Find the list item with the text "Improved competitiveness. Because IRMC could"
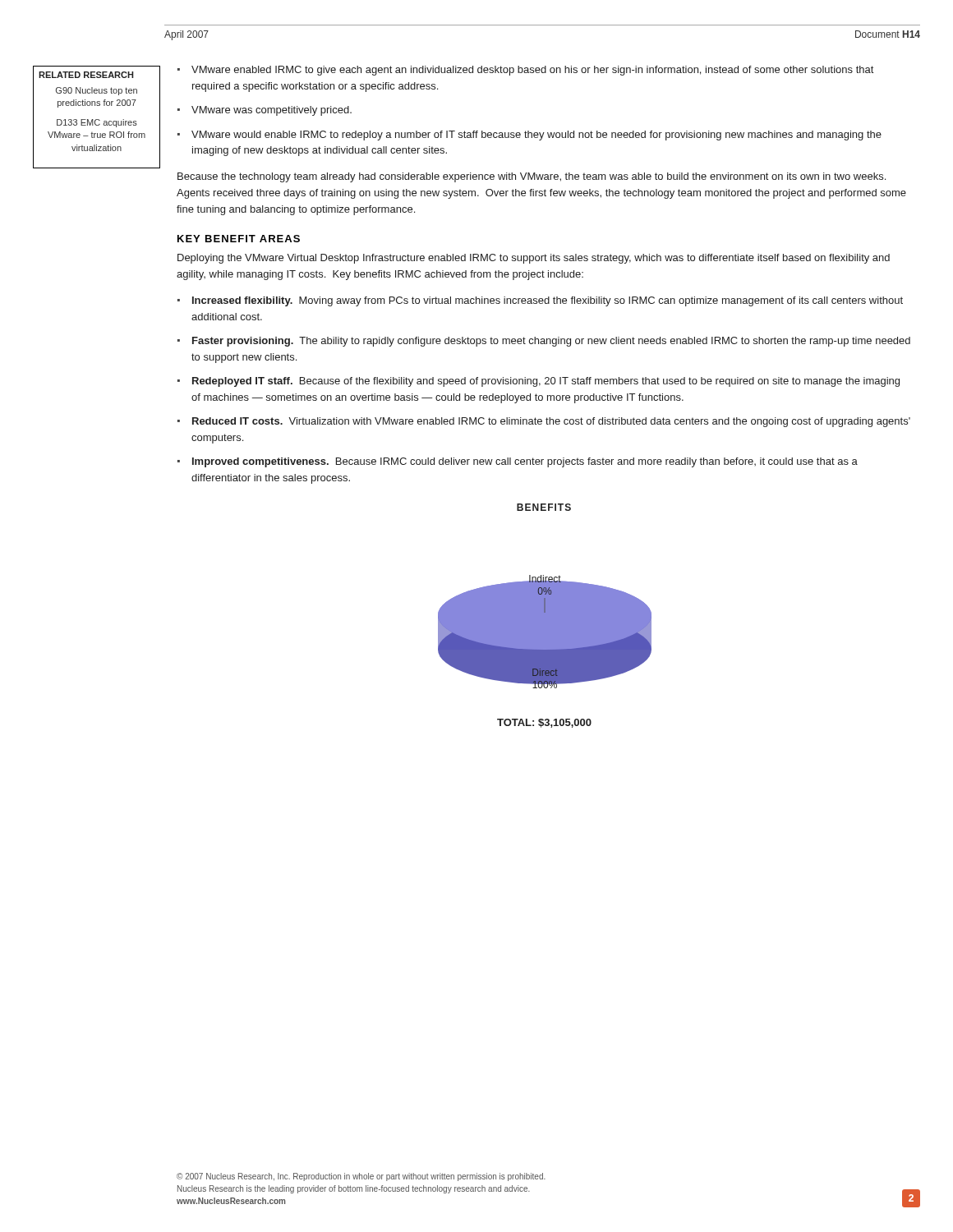 524,469
